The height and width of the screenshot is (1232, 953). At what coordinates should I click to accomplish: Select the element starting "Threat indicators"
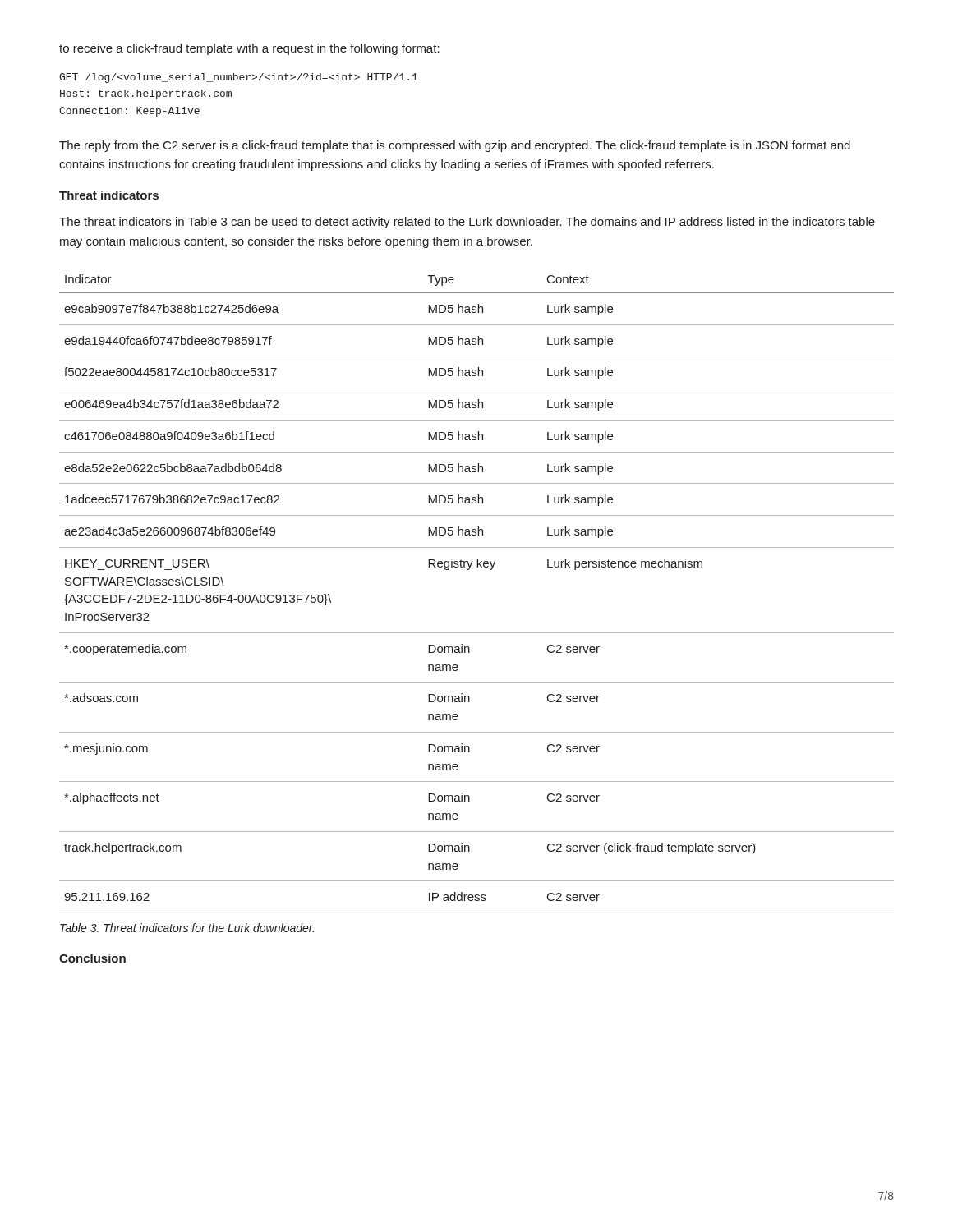pyautogui.click(x=109, y=195)
